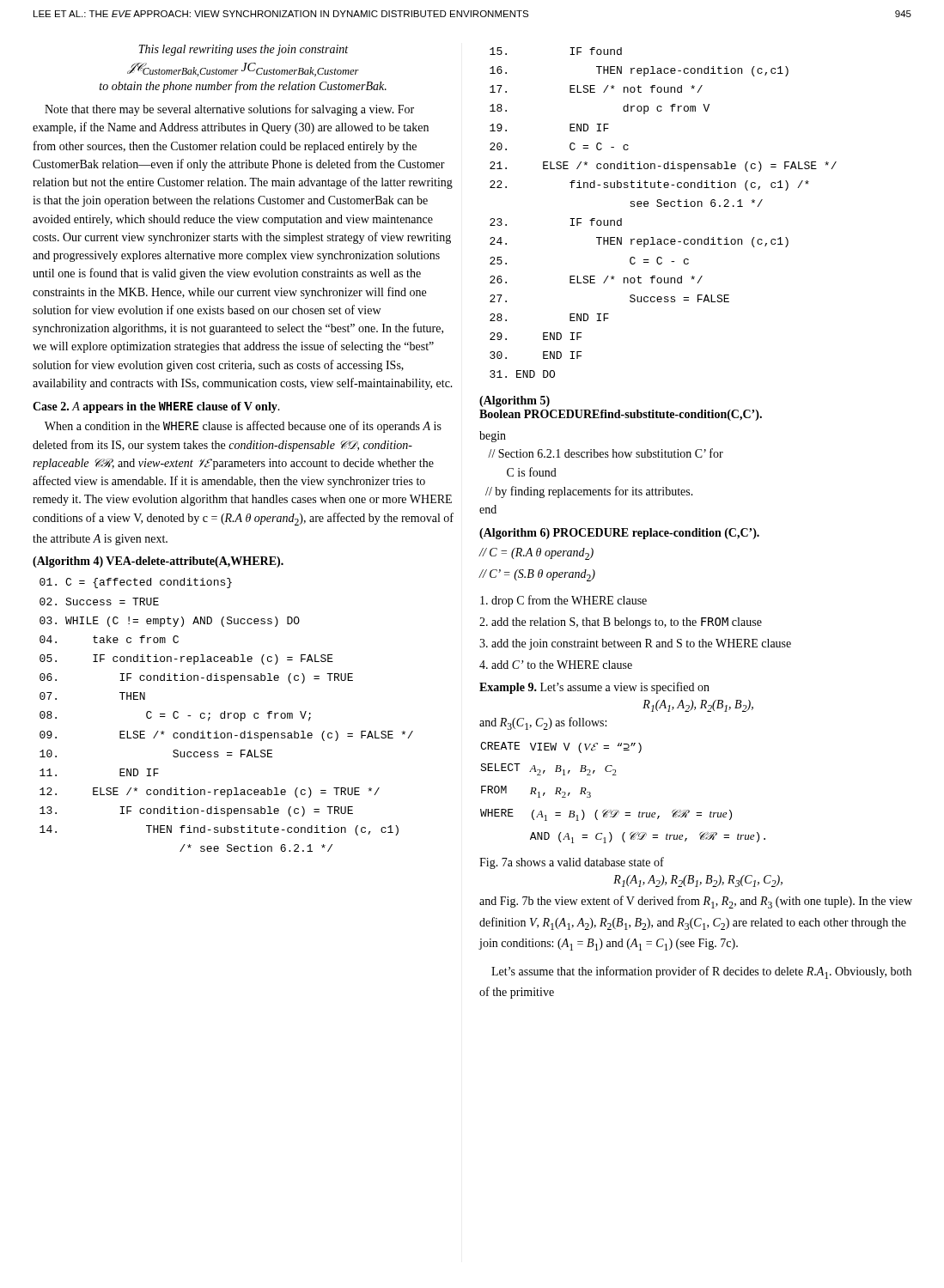Image resolution: width=944 pixels, height=1288 pixels.
Task: Locate the text "R1(A1, A2), R2(B1, B2), R3(C1, C2),"
Action: coord(698,881)
